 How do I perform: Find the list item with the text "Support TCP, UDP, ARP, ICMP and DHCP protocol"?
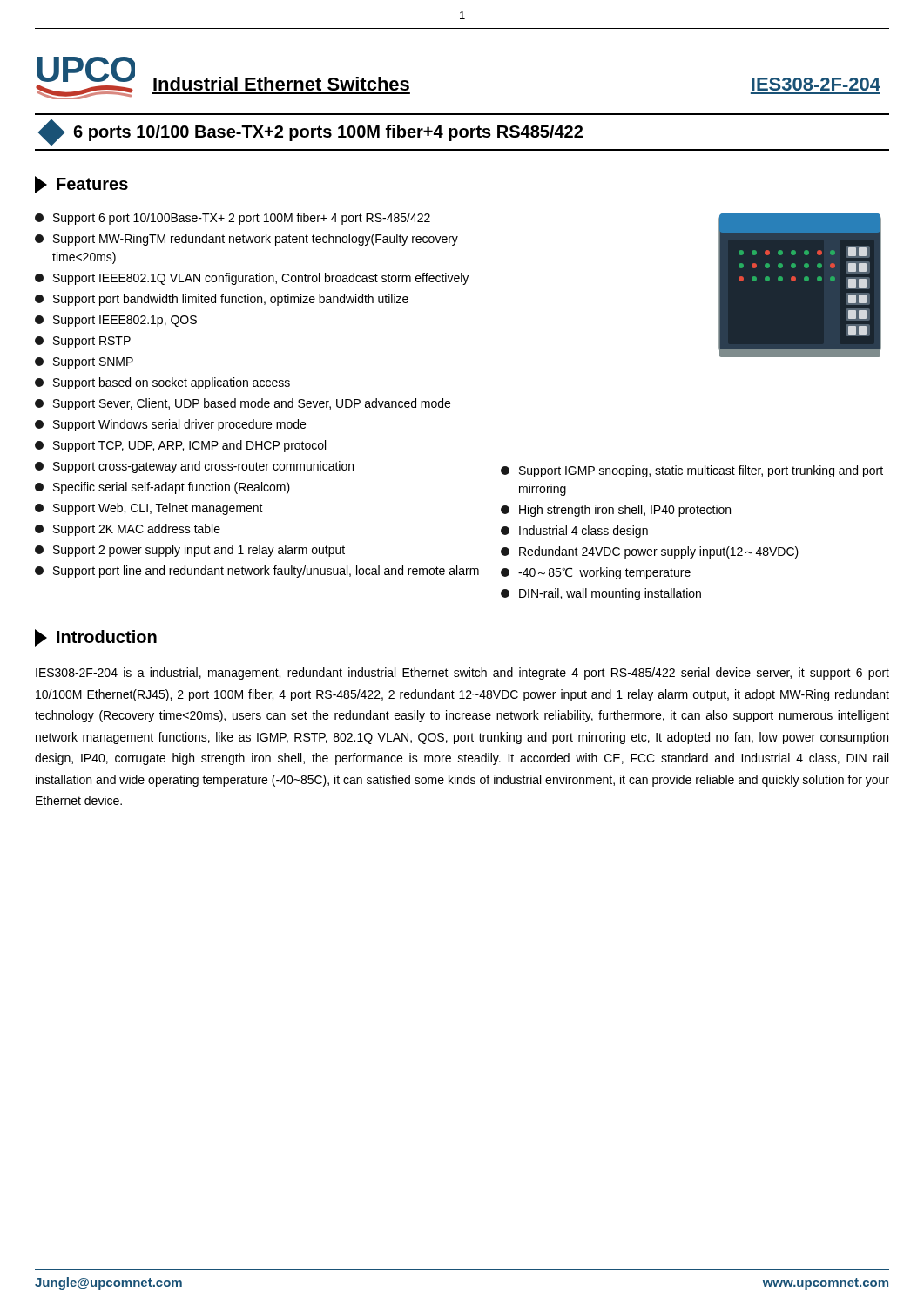click(277, 446)
